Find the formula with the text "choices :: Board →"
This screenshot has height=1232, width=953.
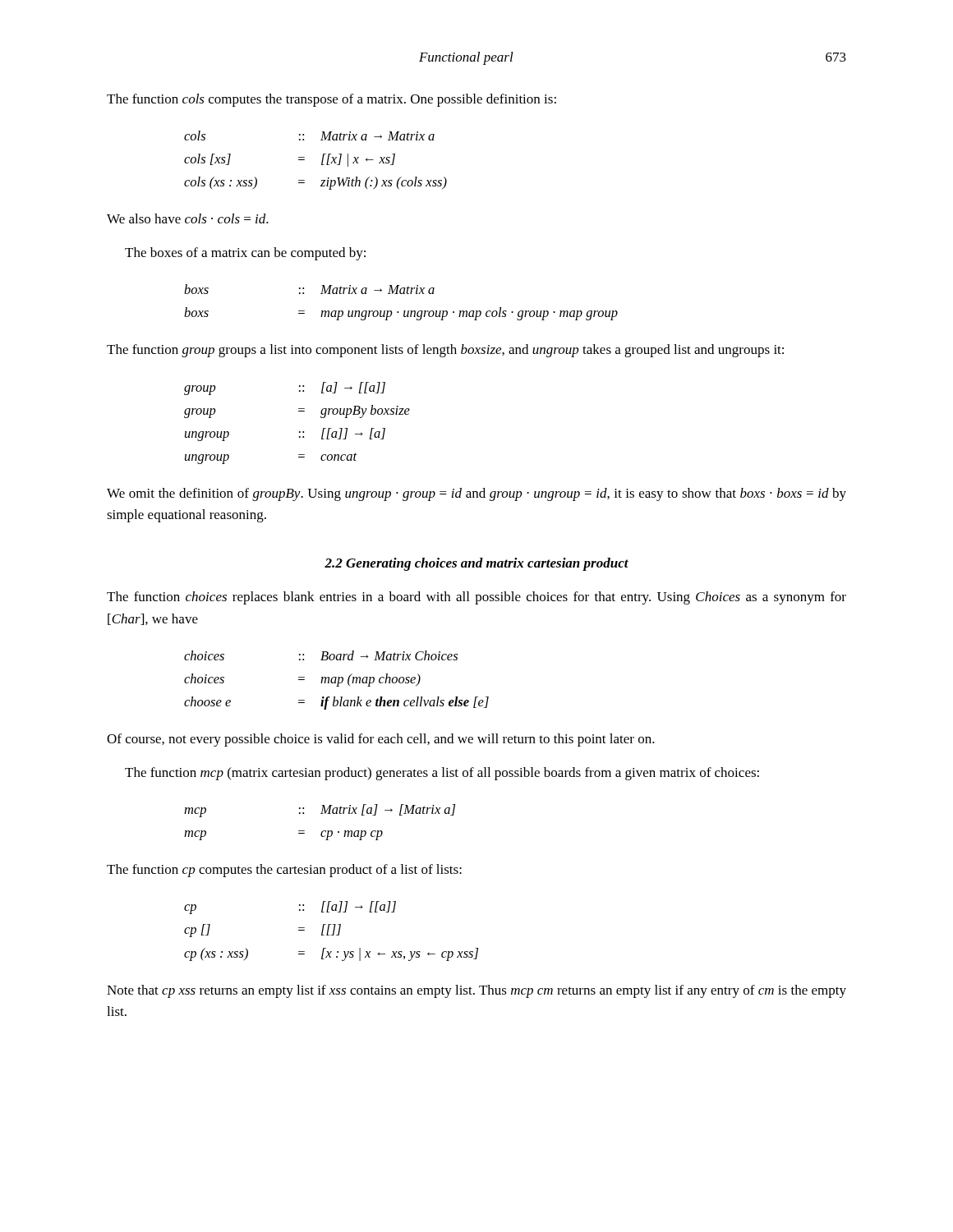click(321, 655)
